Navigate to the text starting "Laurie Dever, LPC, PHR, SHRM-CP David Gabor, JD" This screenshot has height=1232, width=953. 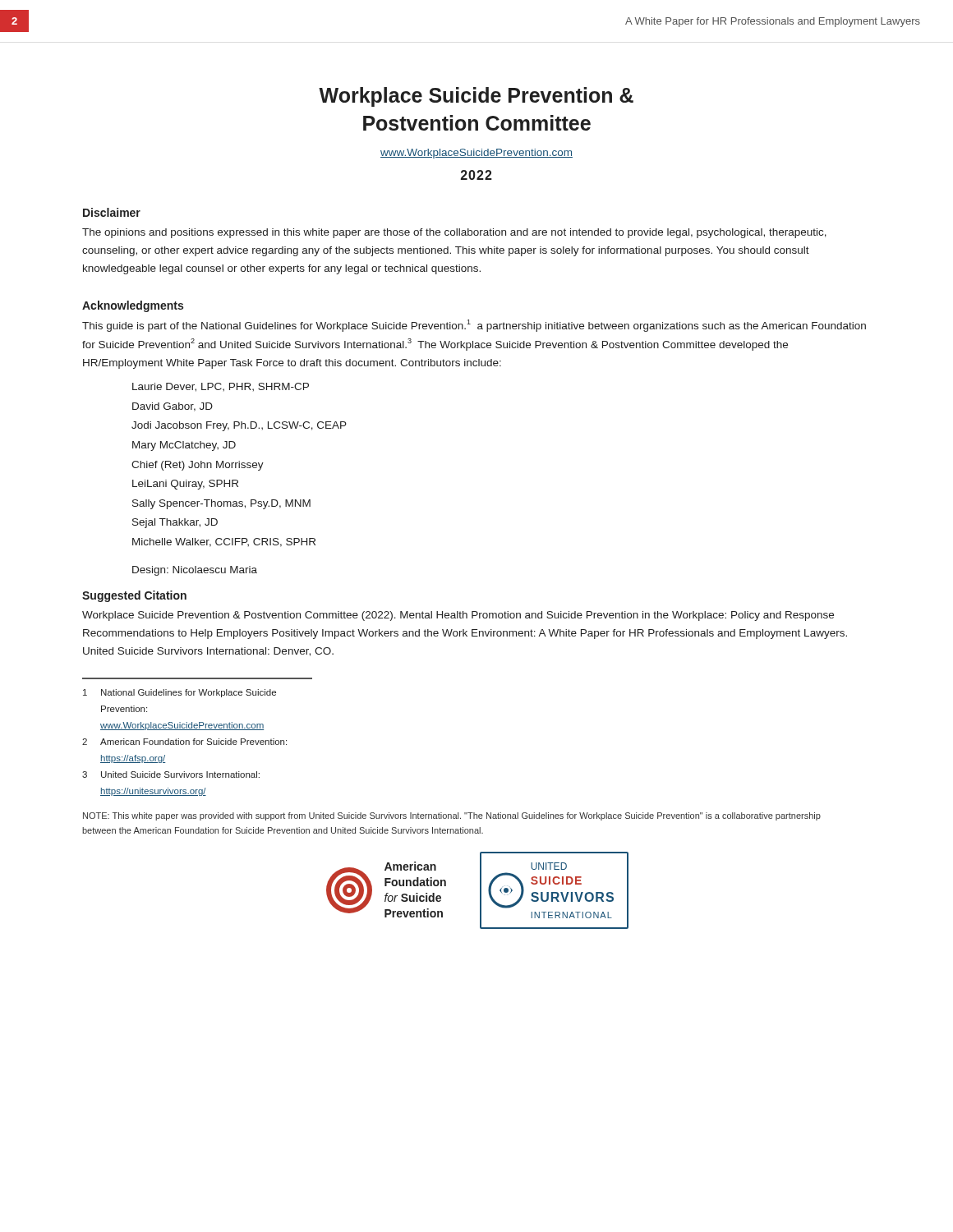pos(239,464)
